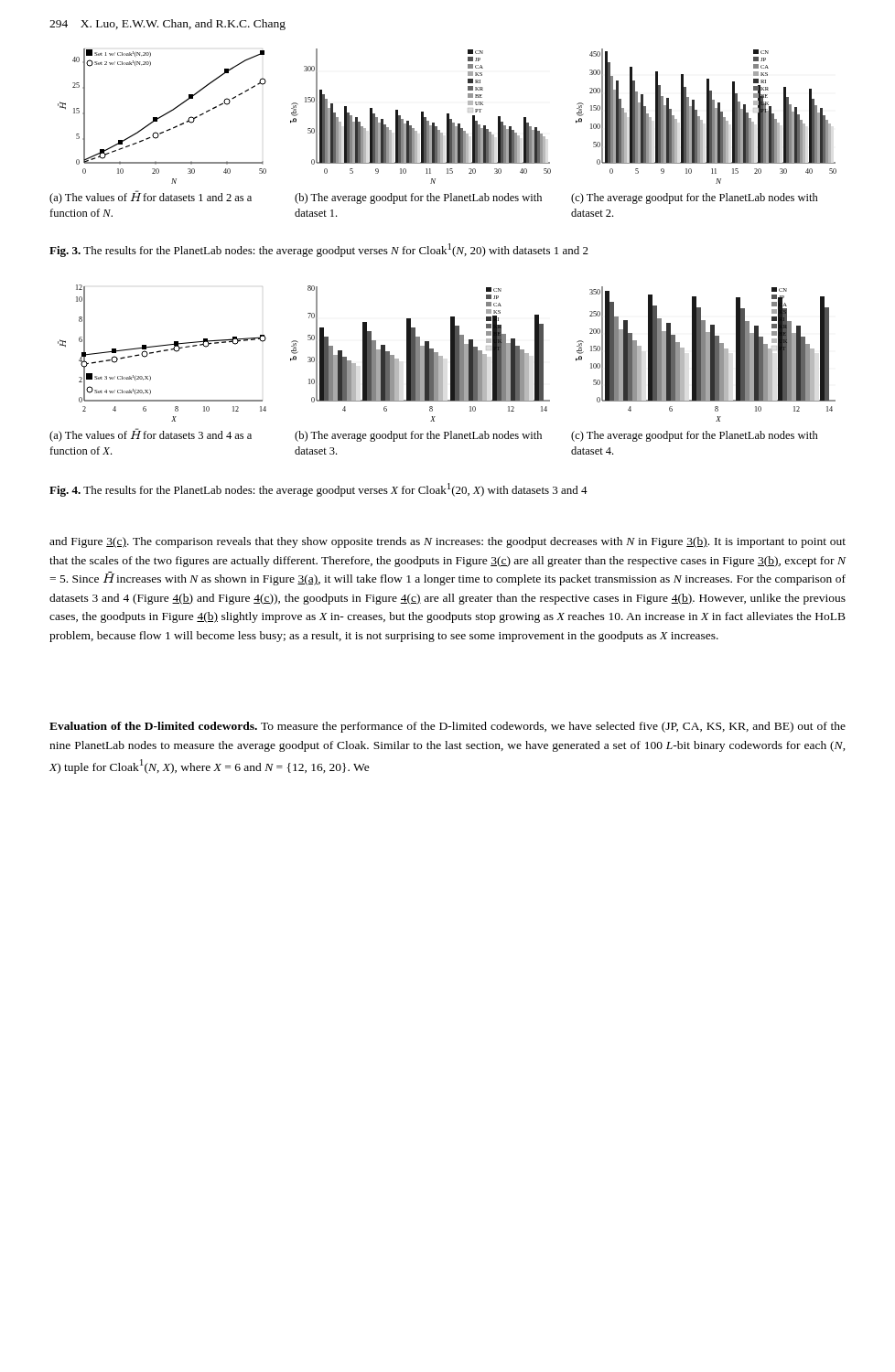Point to the block beginning "and Figure 3(c)."
The height and width of the screenshot is (1372, 895).
448,588
